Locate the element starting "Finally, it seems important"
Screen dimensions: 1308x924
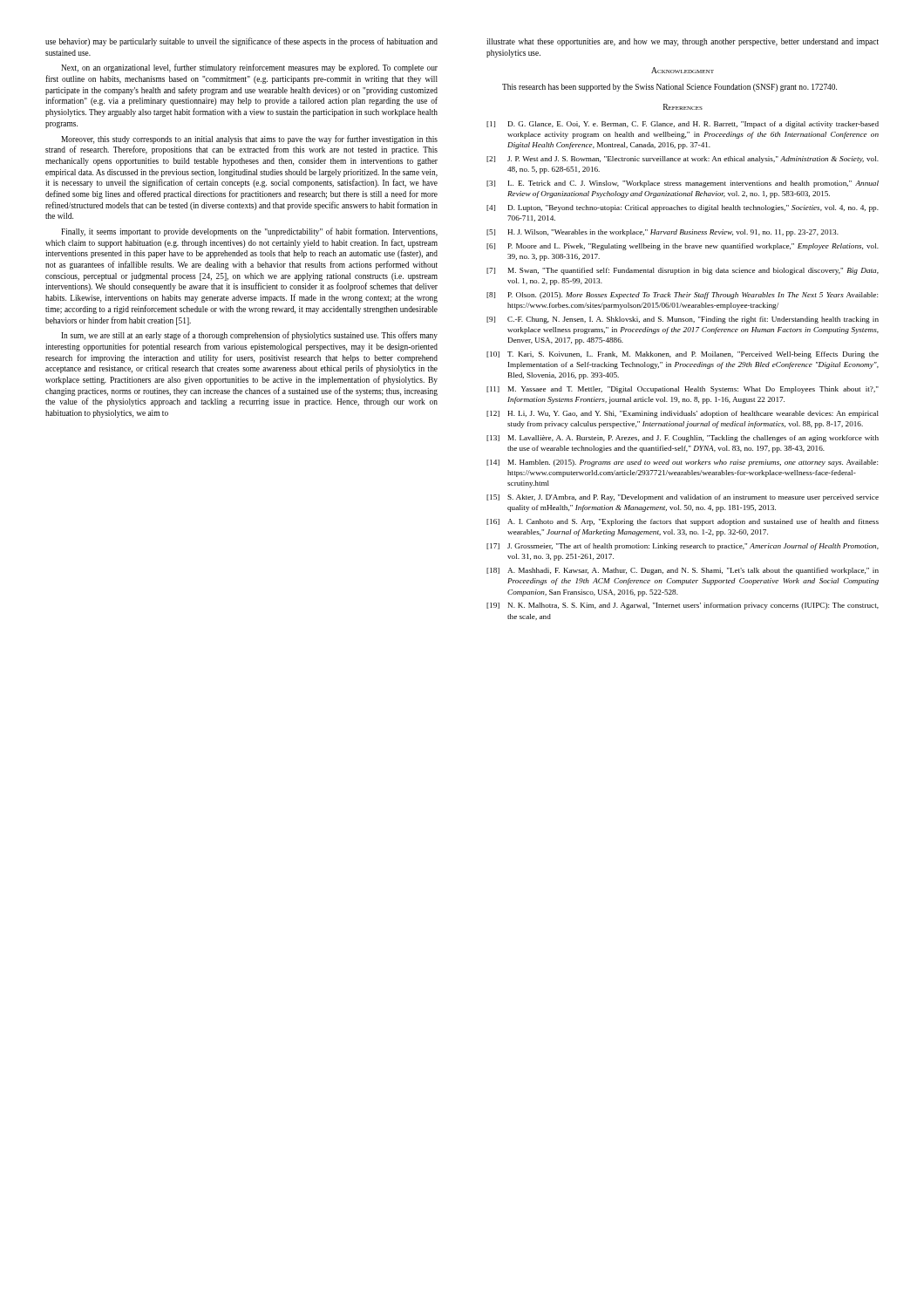[x=241, y=277]
